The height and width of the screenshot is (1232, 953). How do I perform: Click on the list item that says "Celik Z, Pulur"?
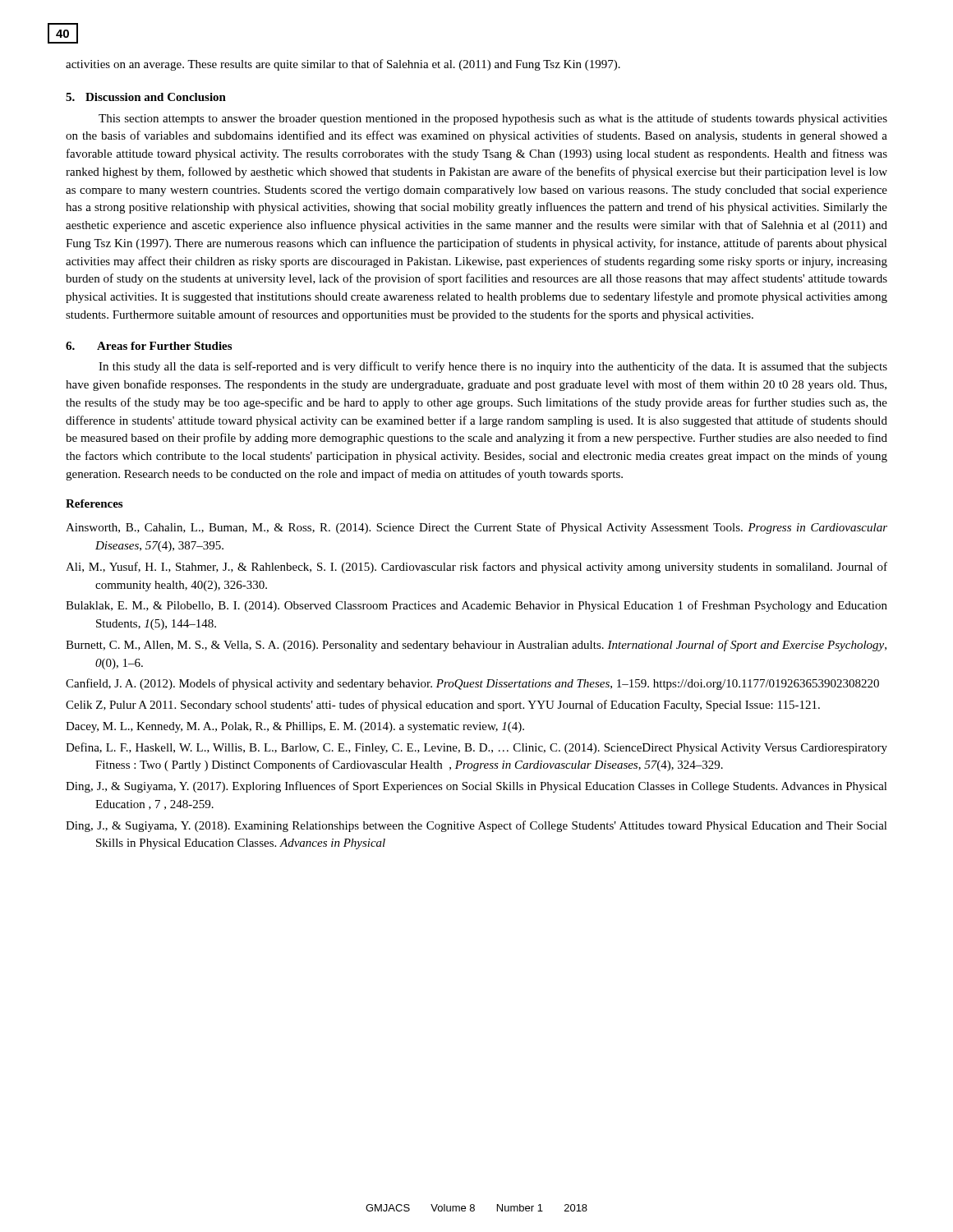(443, 705)
